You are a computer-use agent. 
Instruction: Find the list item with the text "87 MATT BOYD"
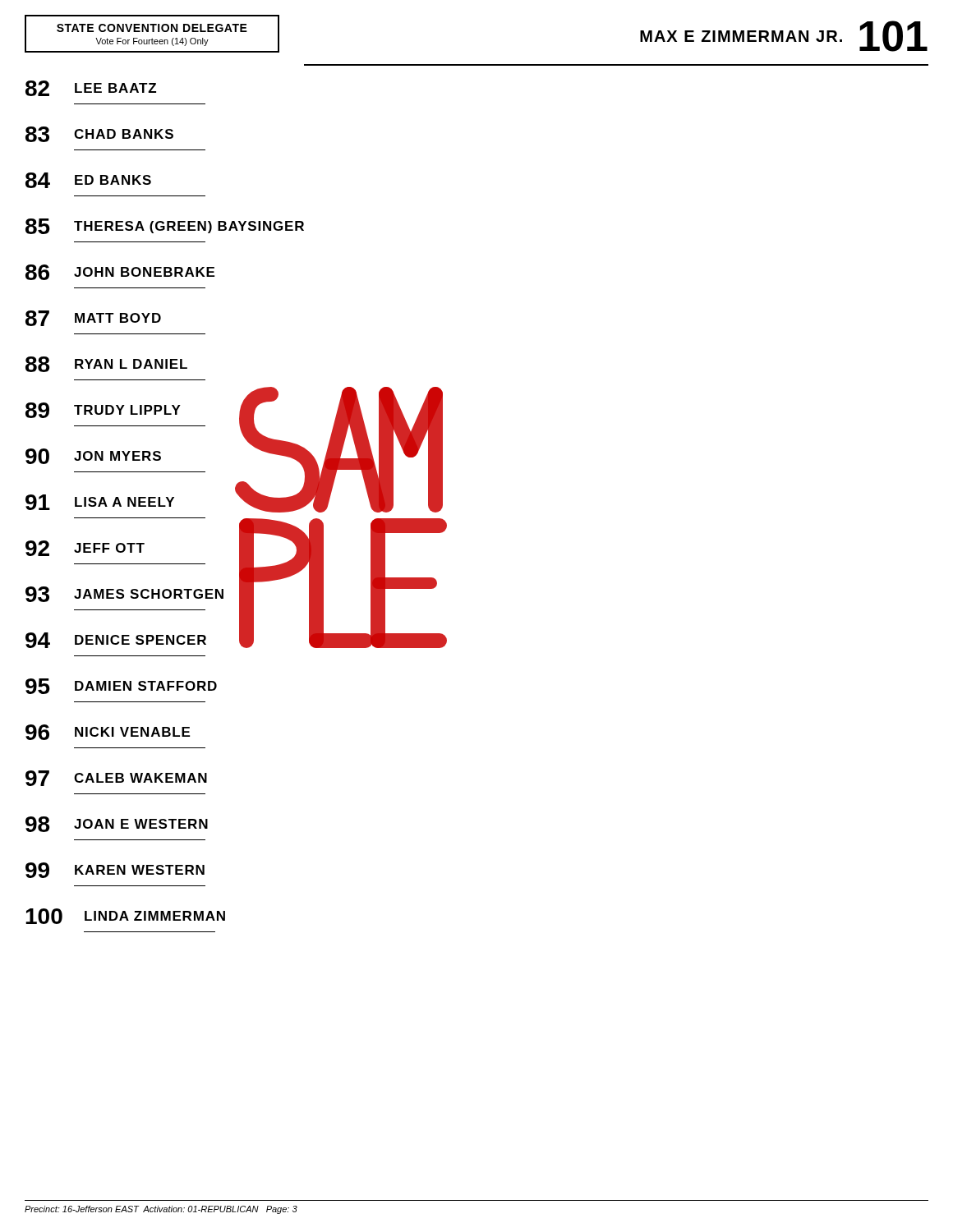(115, 320)
